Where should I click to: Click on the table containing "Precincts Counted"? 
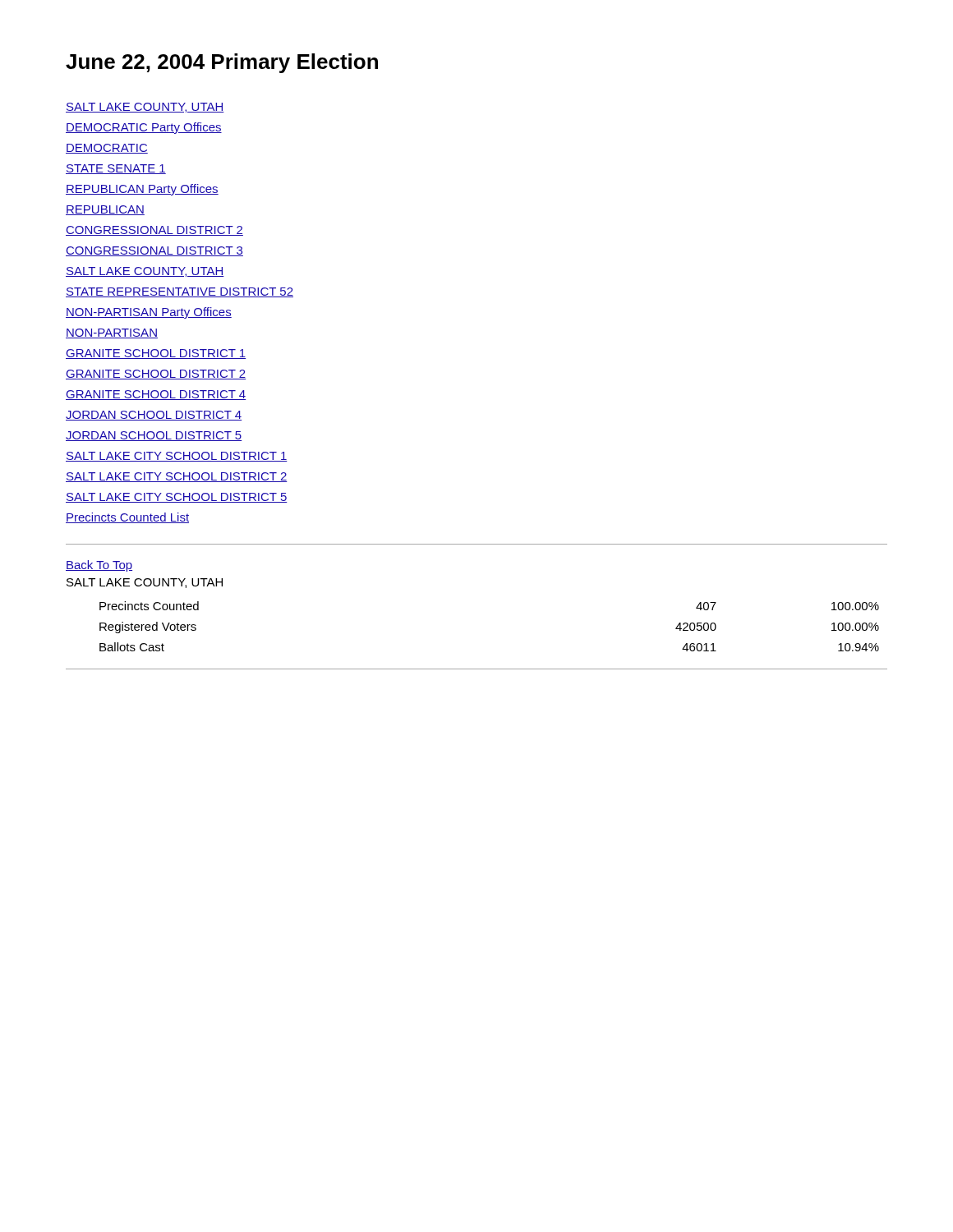(476, 626)
